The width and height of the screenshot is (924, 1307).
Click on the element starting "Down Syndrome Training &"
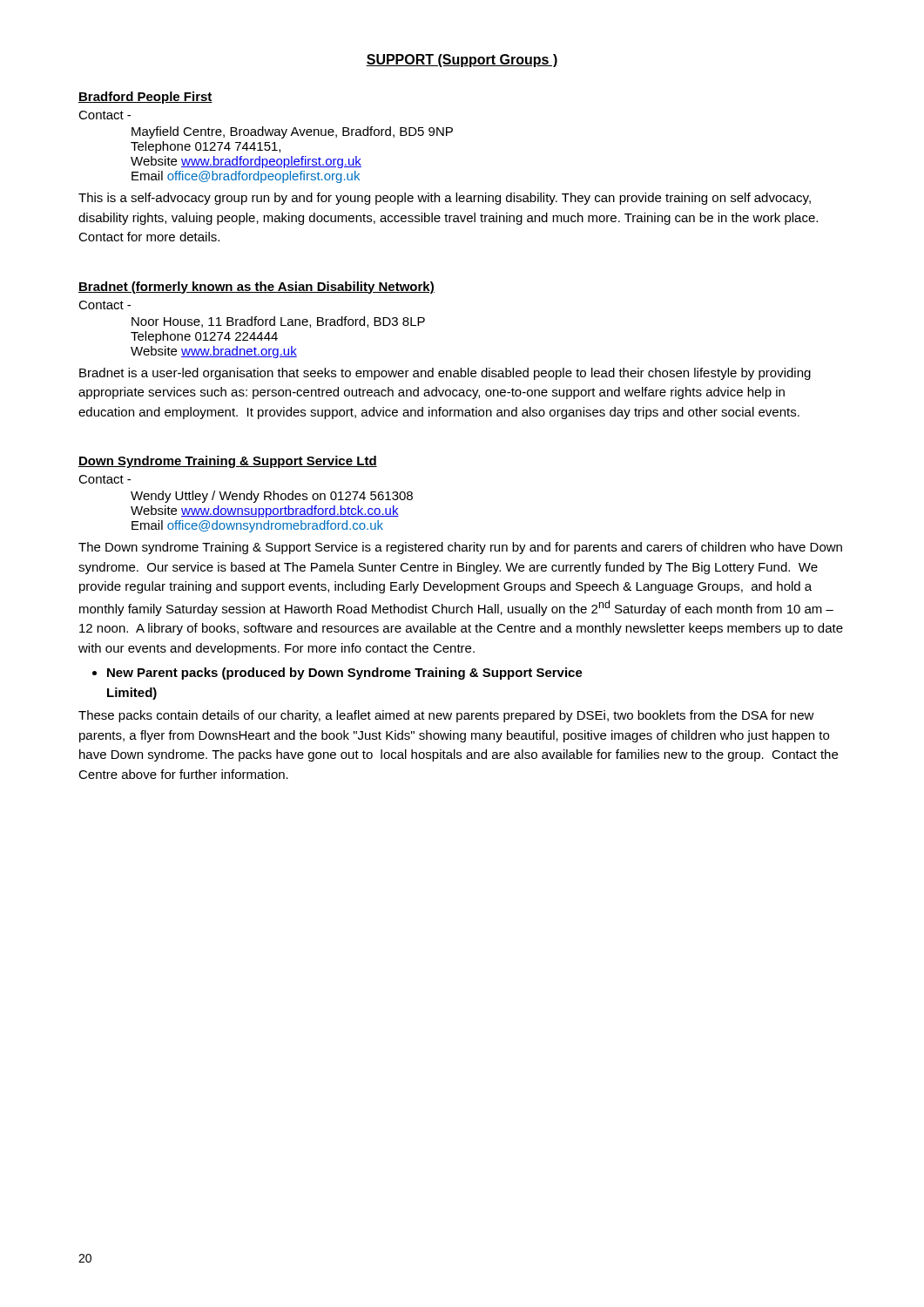pyautogui.click(x=228, y=461)
